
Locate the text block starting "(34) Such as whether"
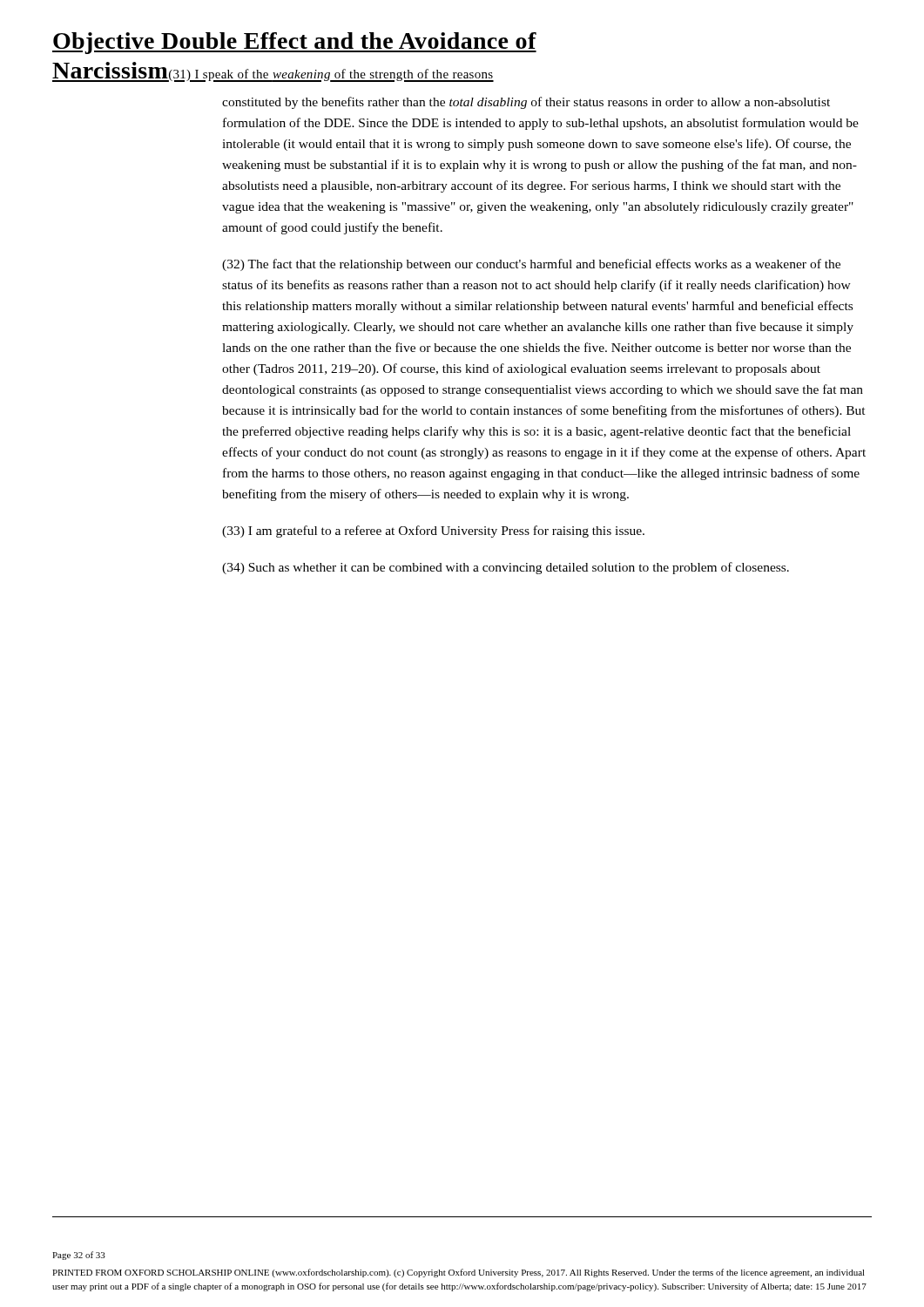[x=506, y=567]
